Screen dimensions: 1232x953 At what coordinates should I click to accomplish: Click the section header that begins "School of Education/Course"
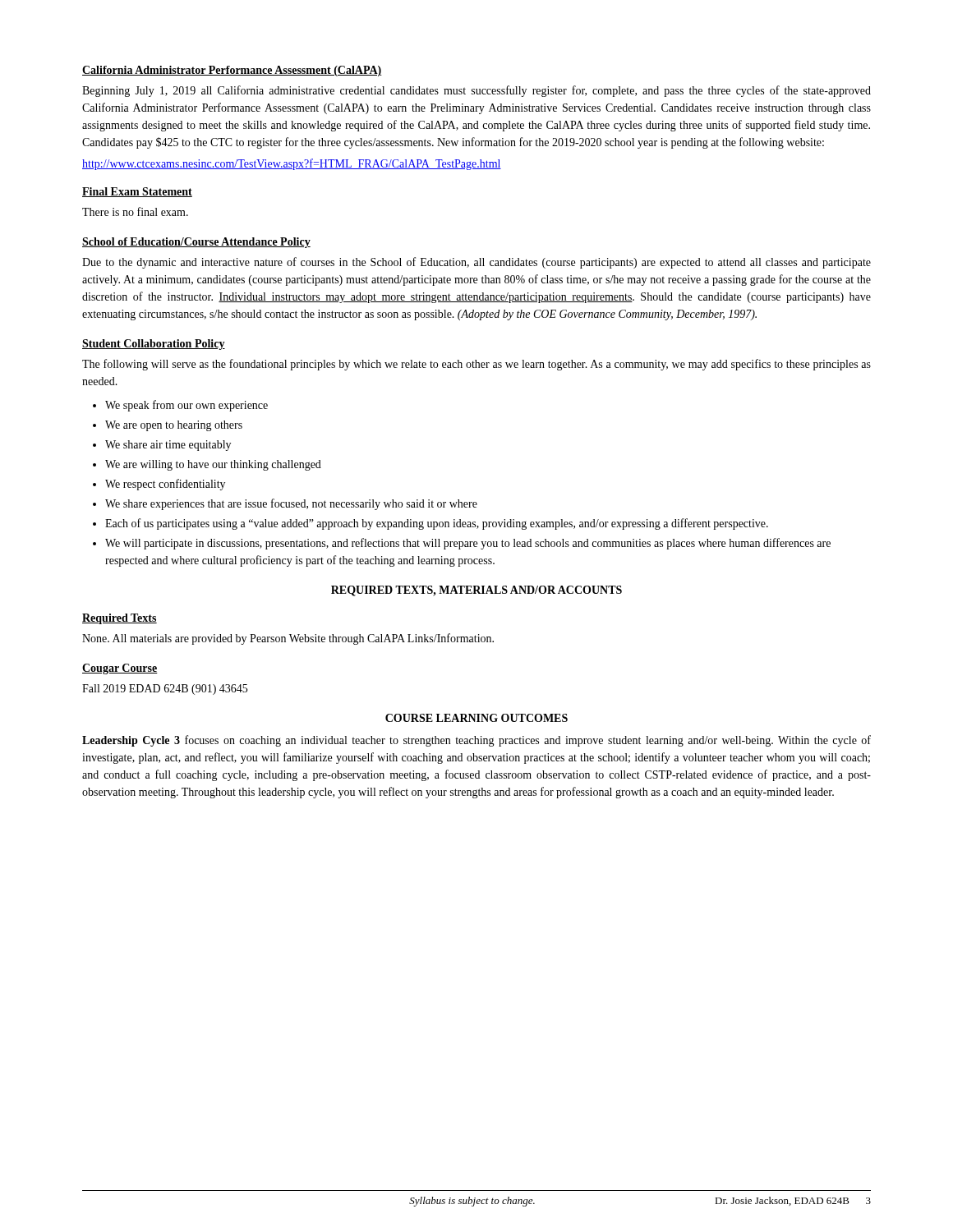[196, 242]
